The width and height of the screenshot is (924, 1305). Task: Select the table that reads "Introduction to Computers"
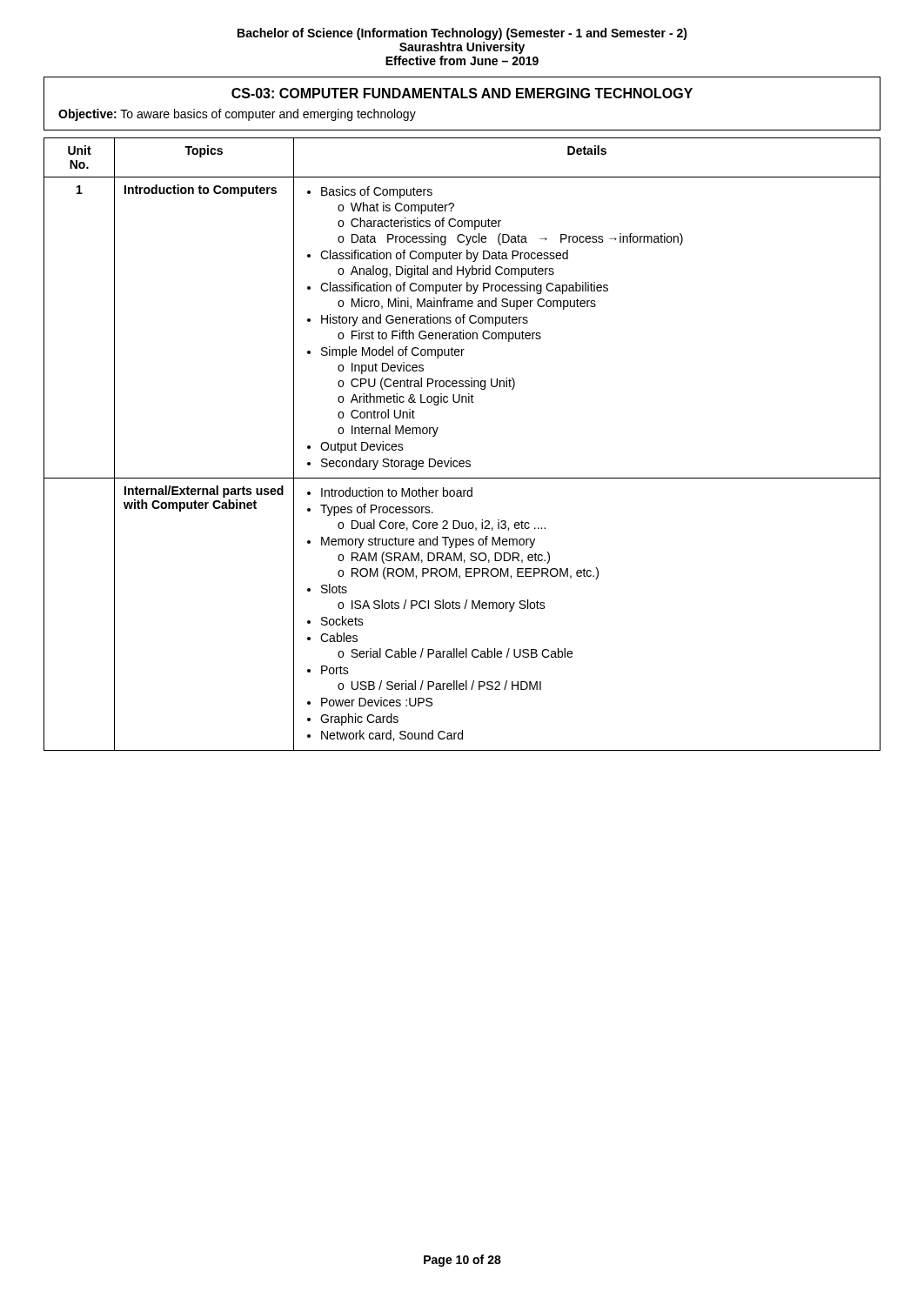click(462, 444)
